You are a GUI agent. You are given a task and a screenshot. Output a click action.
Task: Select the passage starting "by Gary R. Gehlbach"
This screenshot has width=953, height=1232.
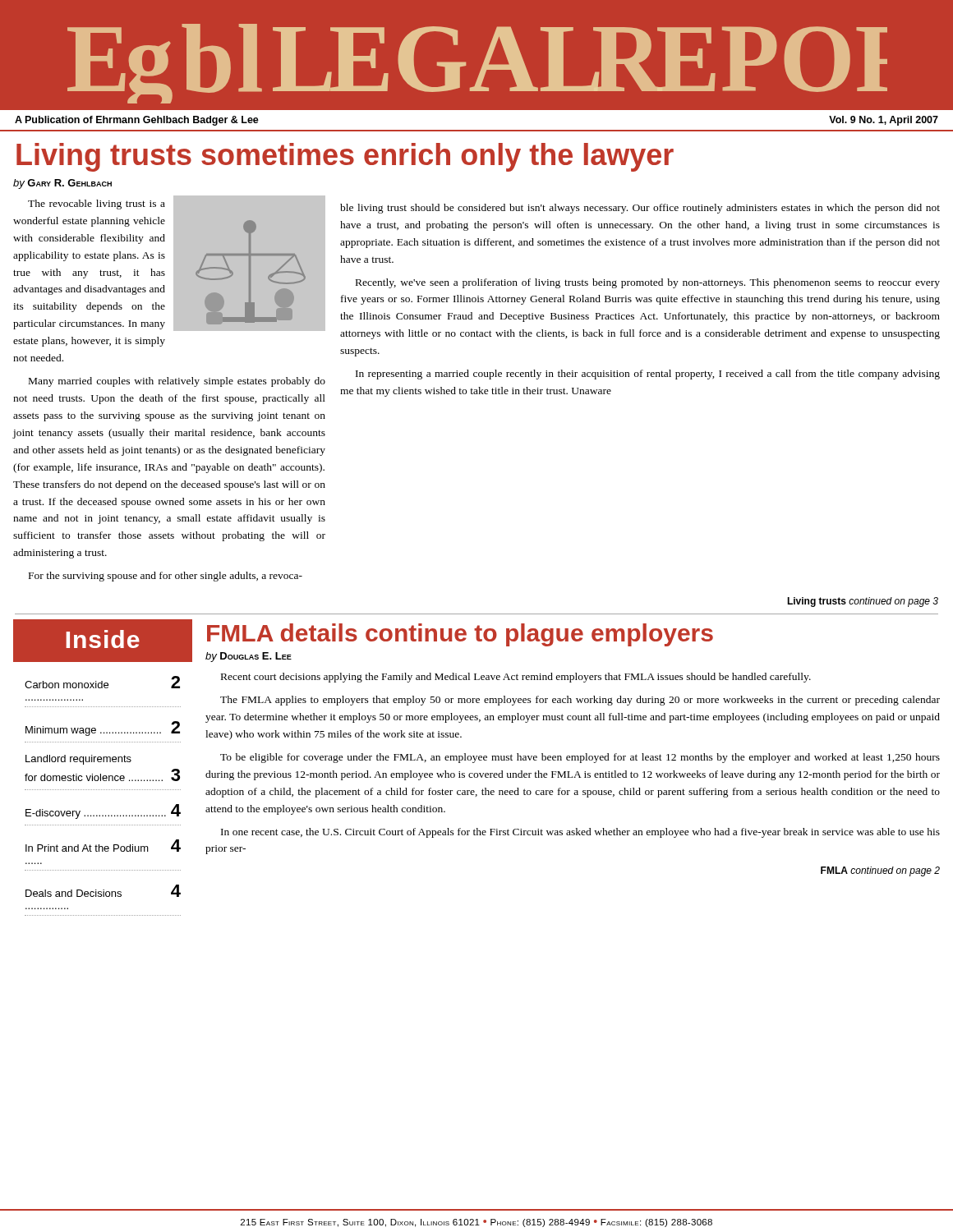tap(63, 183)
